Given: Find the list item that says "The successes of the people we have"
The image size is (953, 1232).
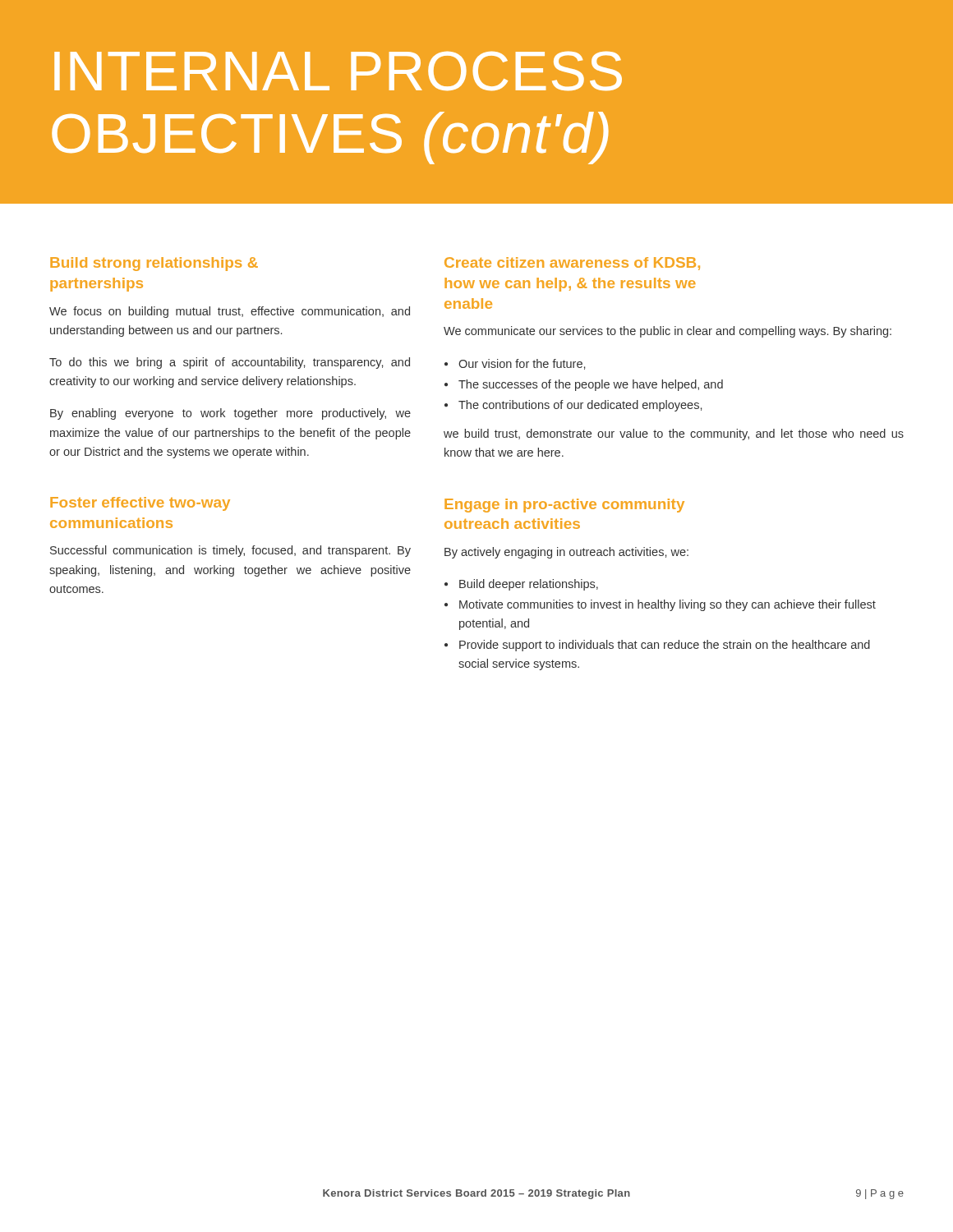Looking at the screenshot, I should [591, 384].
